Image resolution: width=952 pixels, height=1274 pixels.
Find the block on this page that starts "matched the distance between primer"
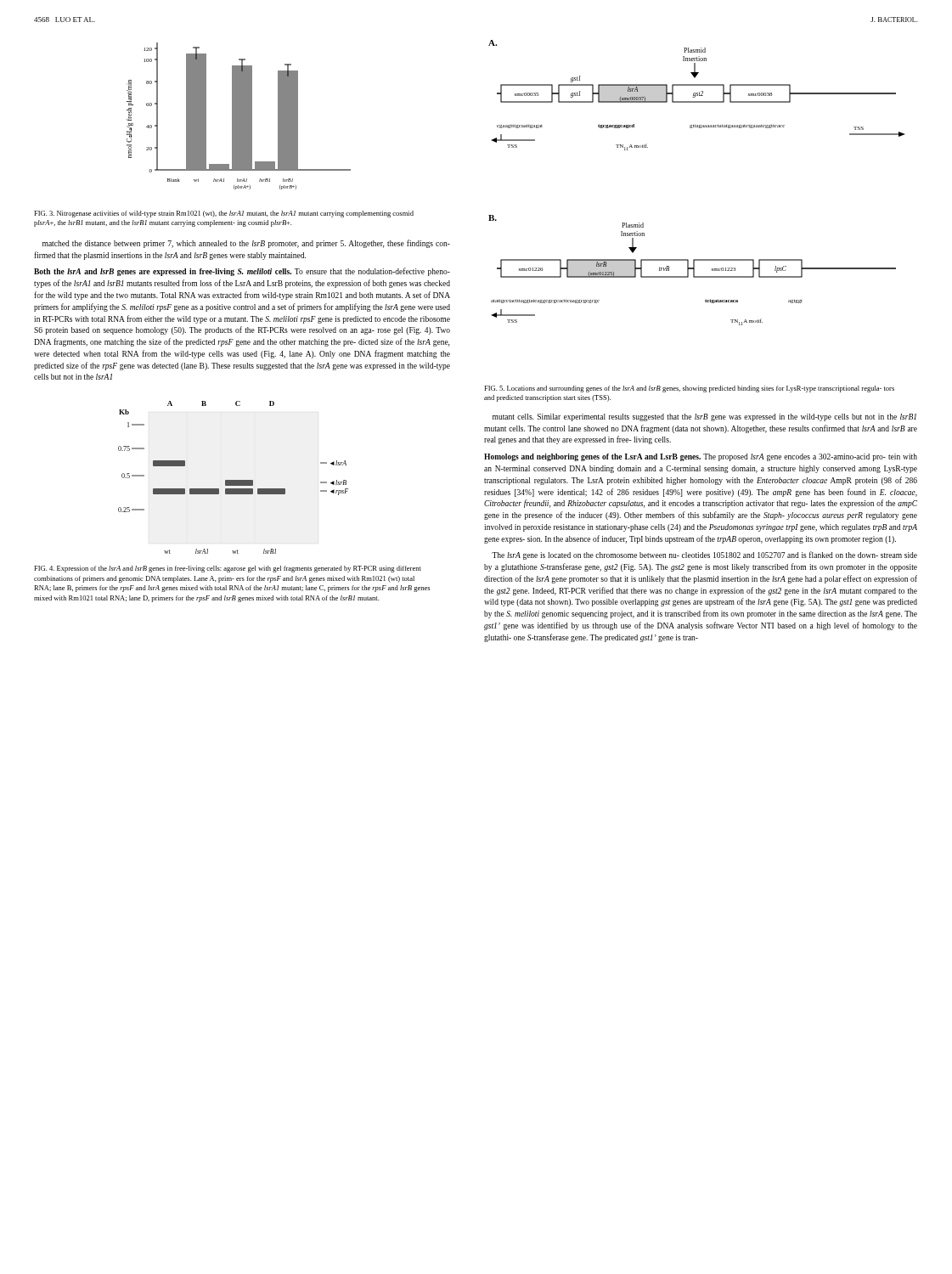coord(242,250)
